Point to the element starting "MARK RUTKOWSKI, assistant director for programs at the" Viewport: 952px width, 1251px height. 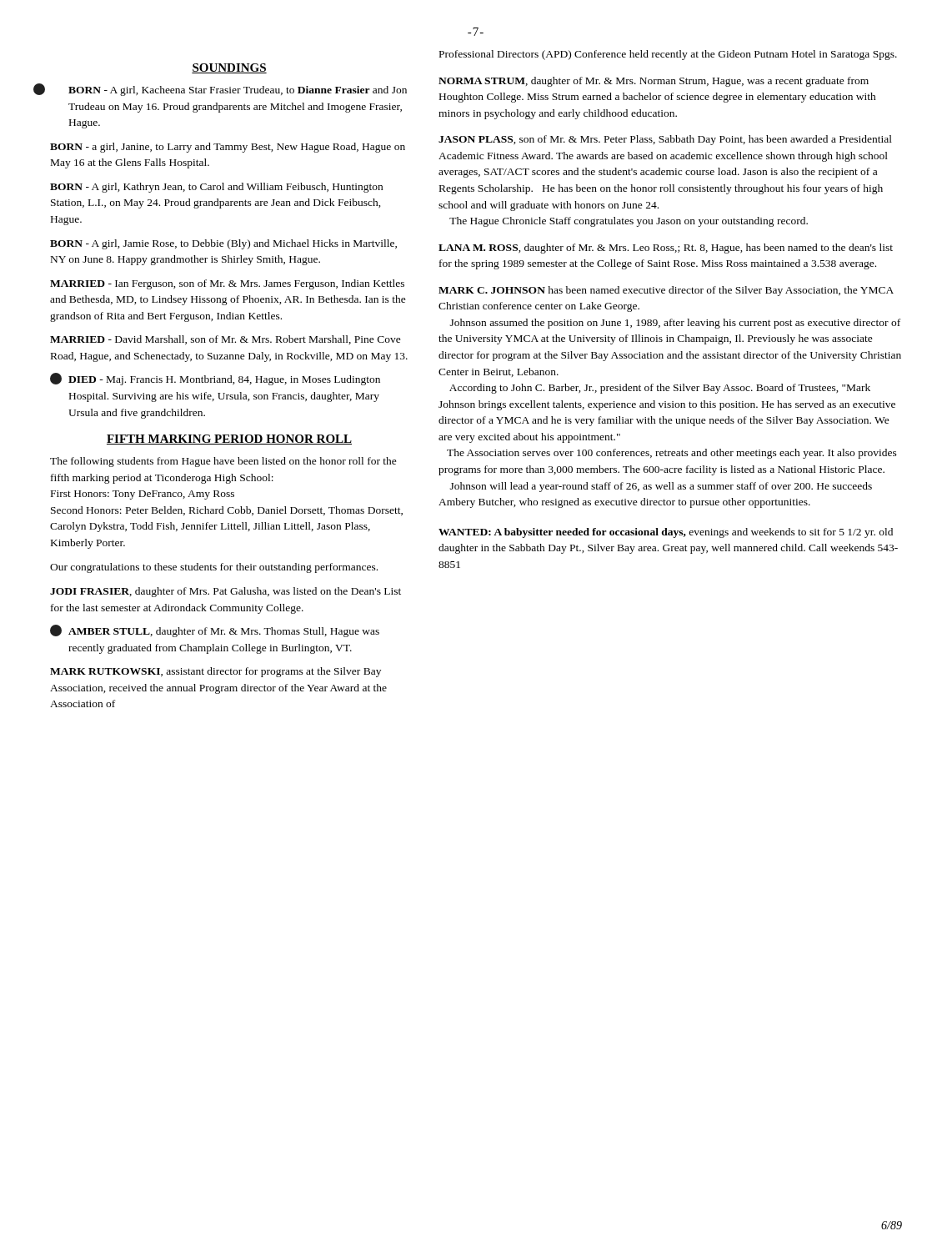pos(218,687)
